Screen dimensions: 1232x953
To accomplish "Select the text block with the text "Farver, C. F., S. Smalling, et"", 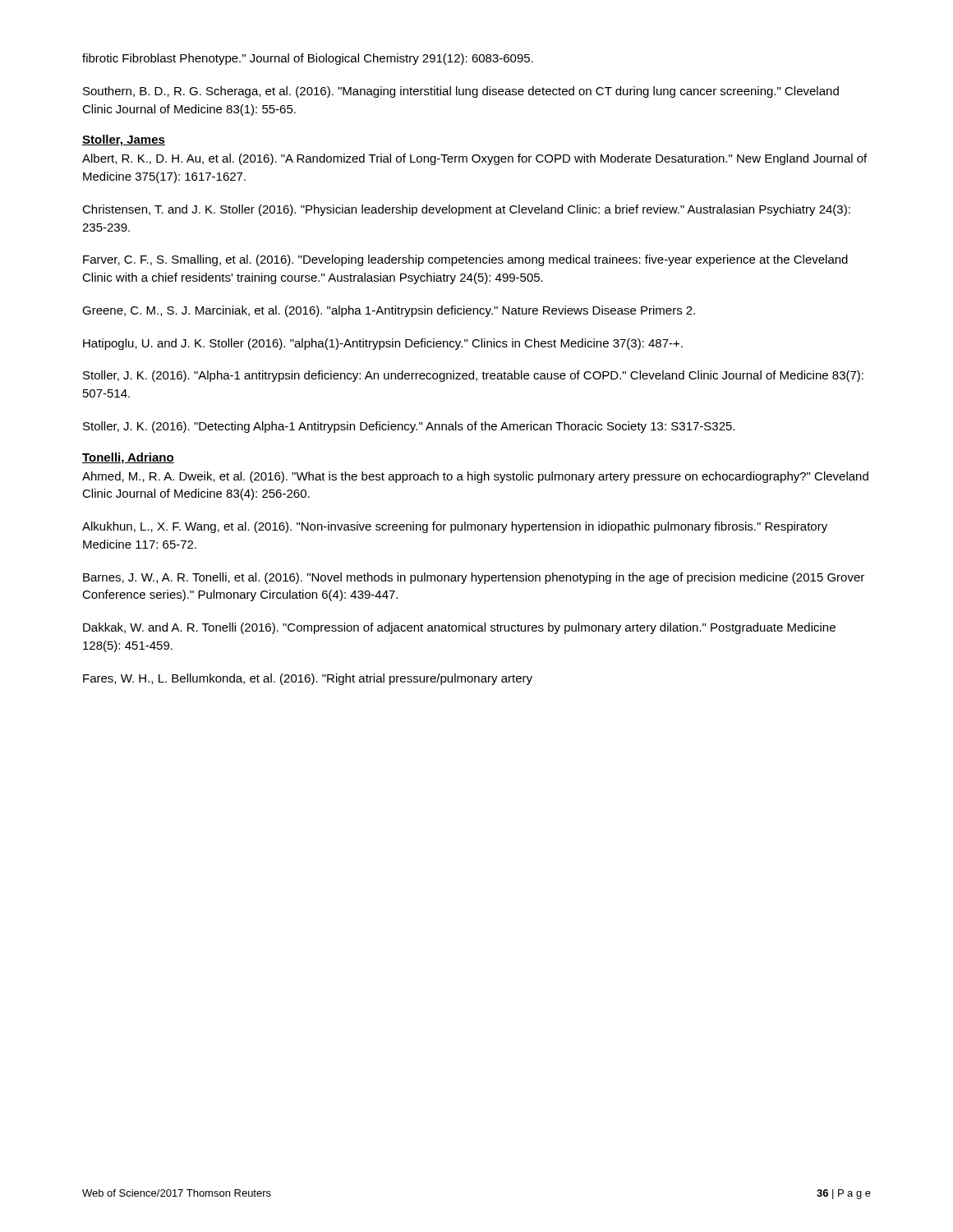I will [x=465, y=268].
